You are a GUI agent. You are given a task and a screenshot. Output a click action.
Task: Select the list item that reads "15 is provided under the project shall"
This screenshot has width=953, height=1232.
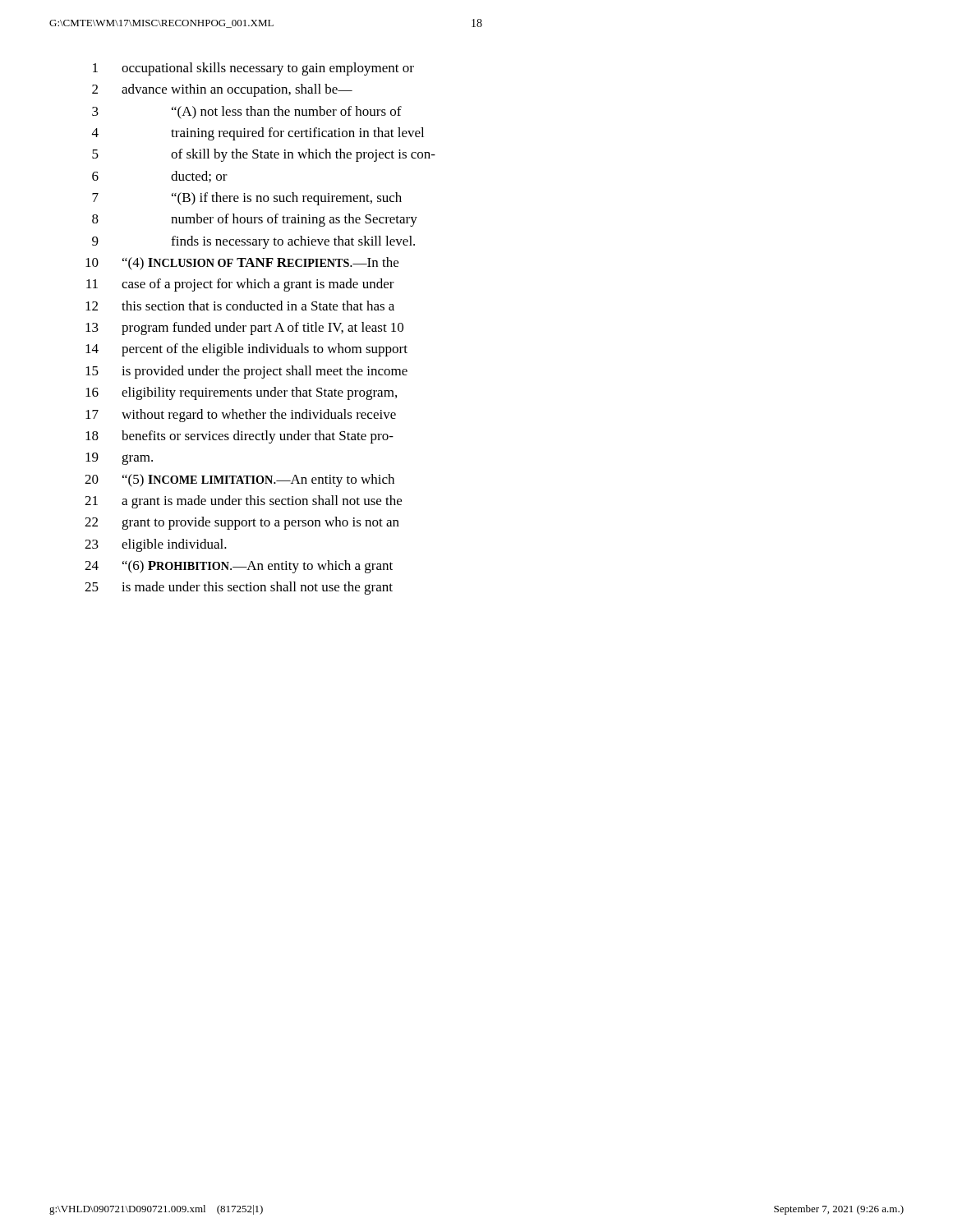(246, 372)
